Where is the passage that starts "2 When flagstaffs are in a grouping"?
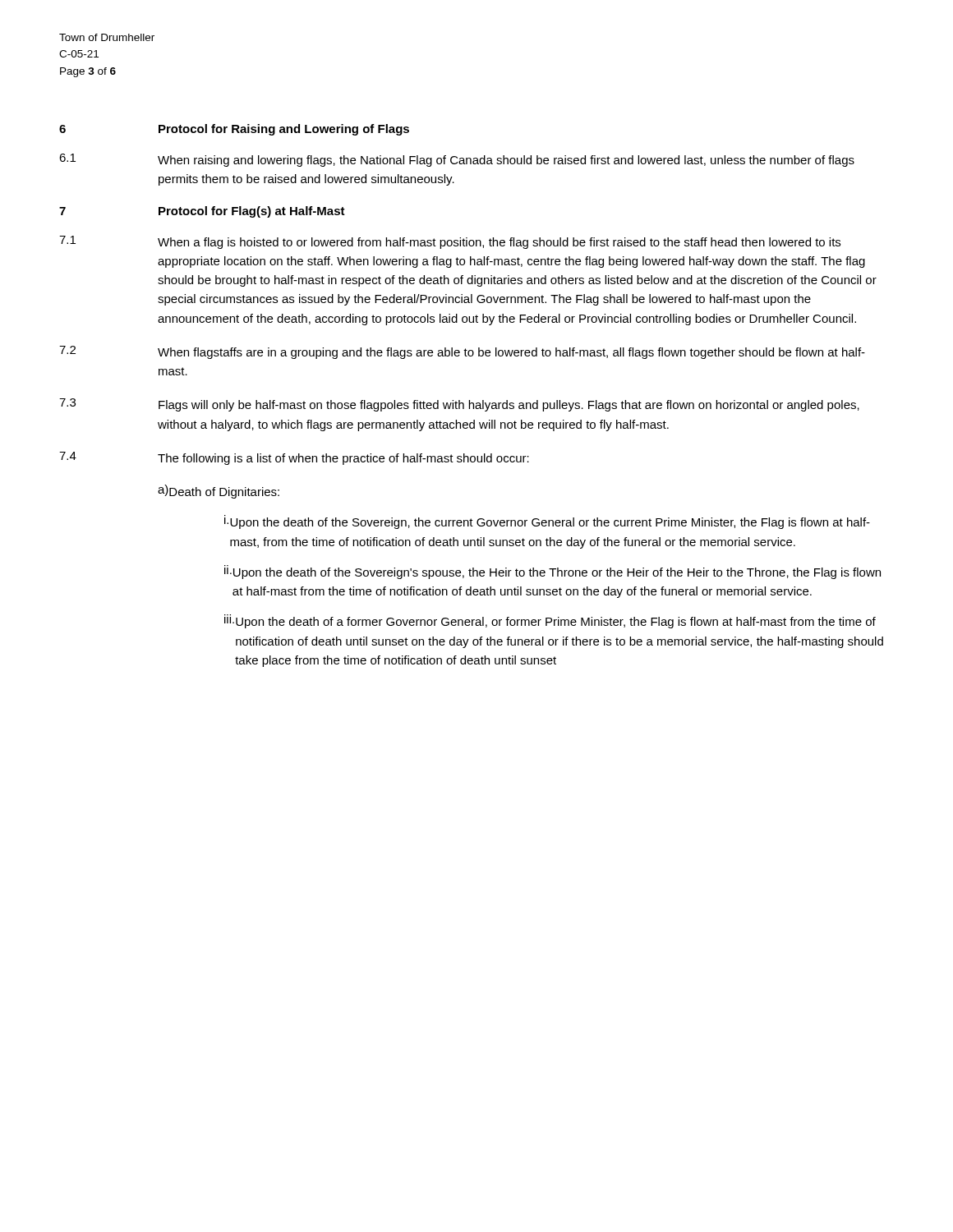 pyautogui.click(x=476, y=361)
